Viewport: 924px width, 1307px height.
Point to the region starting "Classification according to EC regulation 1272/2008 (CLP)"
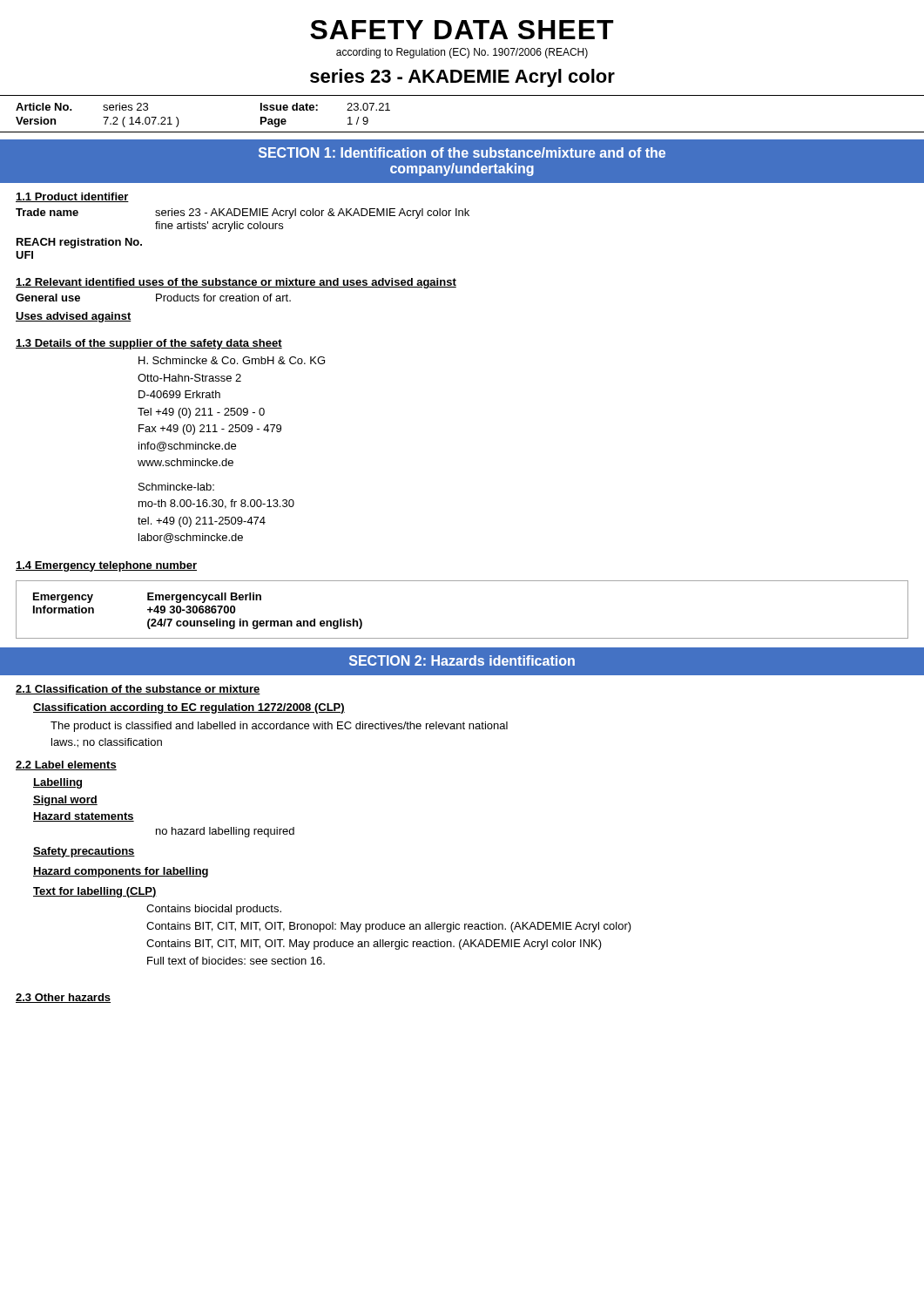coord(189,707)
